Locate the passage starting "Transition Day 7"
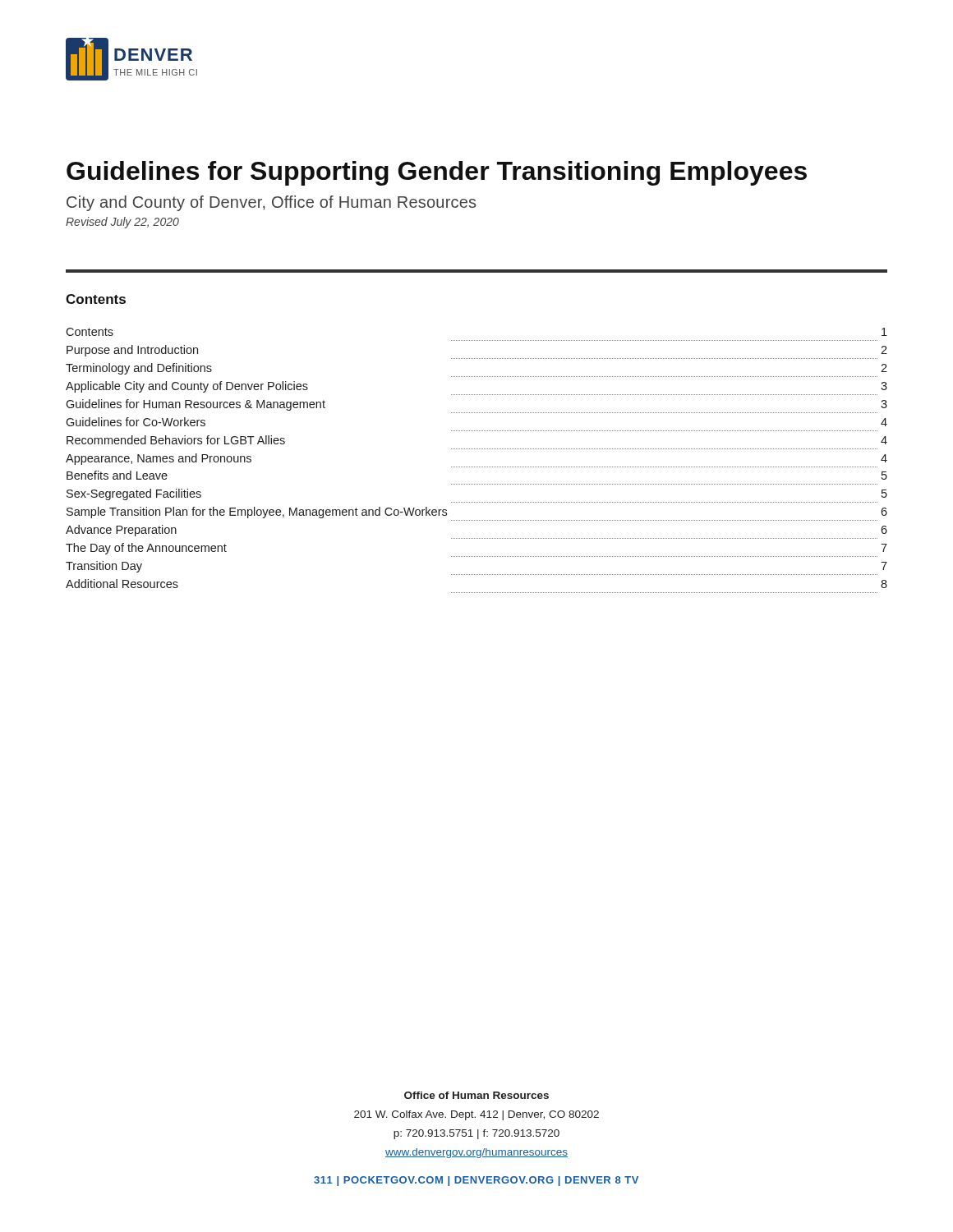Screen dimensions: 1232x953 (476, 566)
